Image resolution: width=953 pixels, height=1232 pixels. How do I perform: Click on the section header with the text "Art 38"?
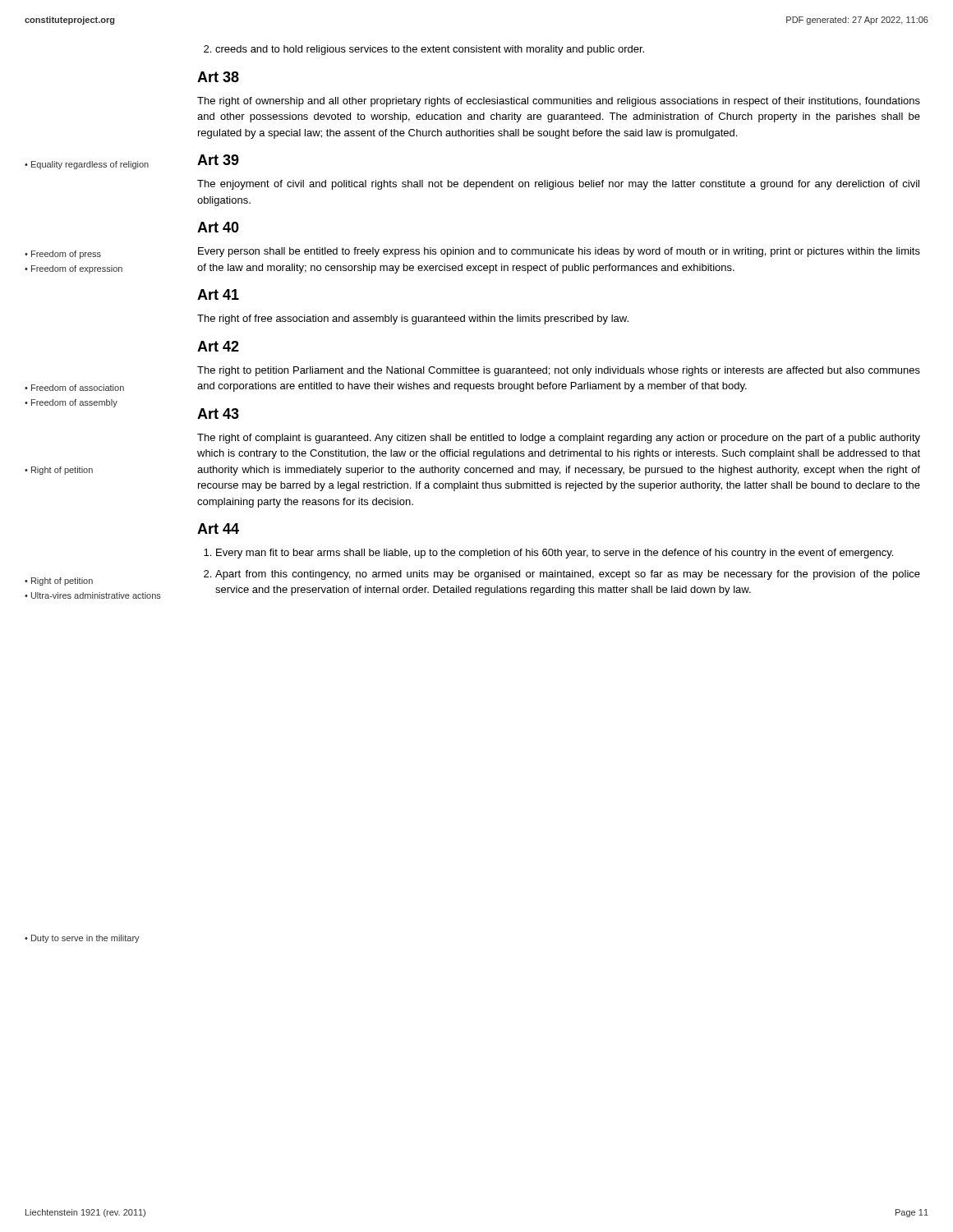(218, 77)
